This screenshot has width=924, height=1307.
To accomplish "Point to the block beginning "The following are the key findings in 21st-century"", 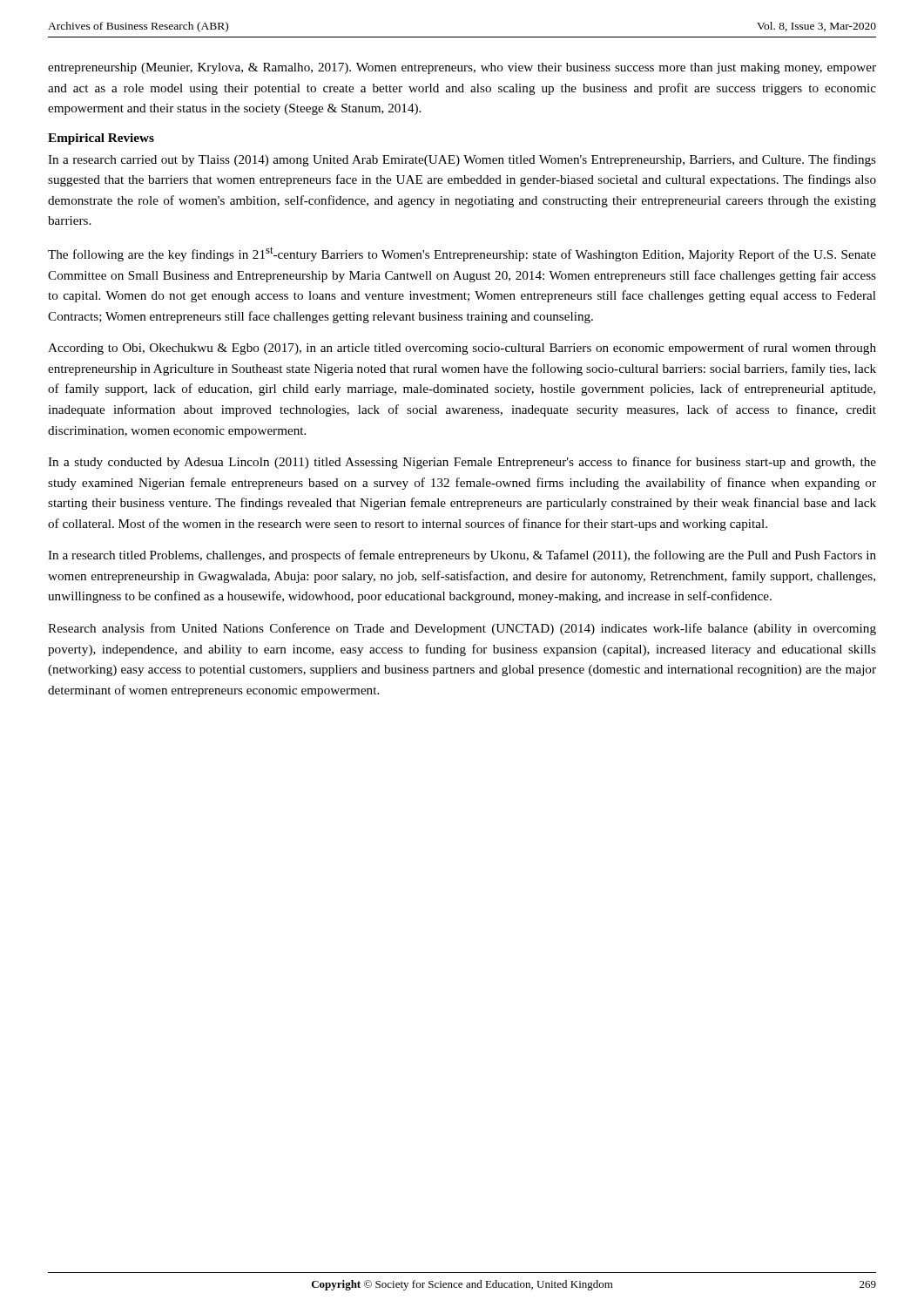I will (462, 283).
